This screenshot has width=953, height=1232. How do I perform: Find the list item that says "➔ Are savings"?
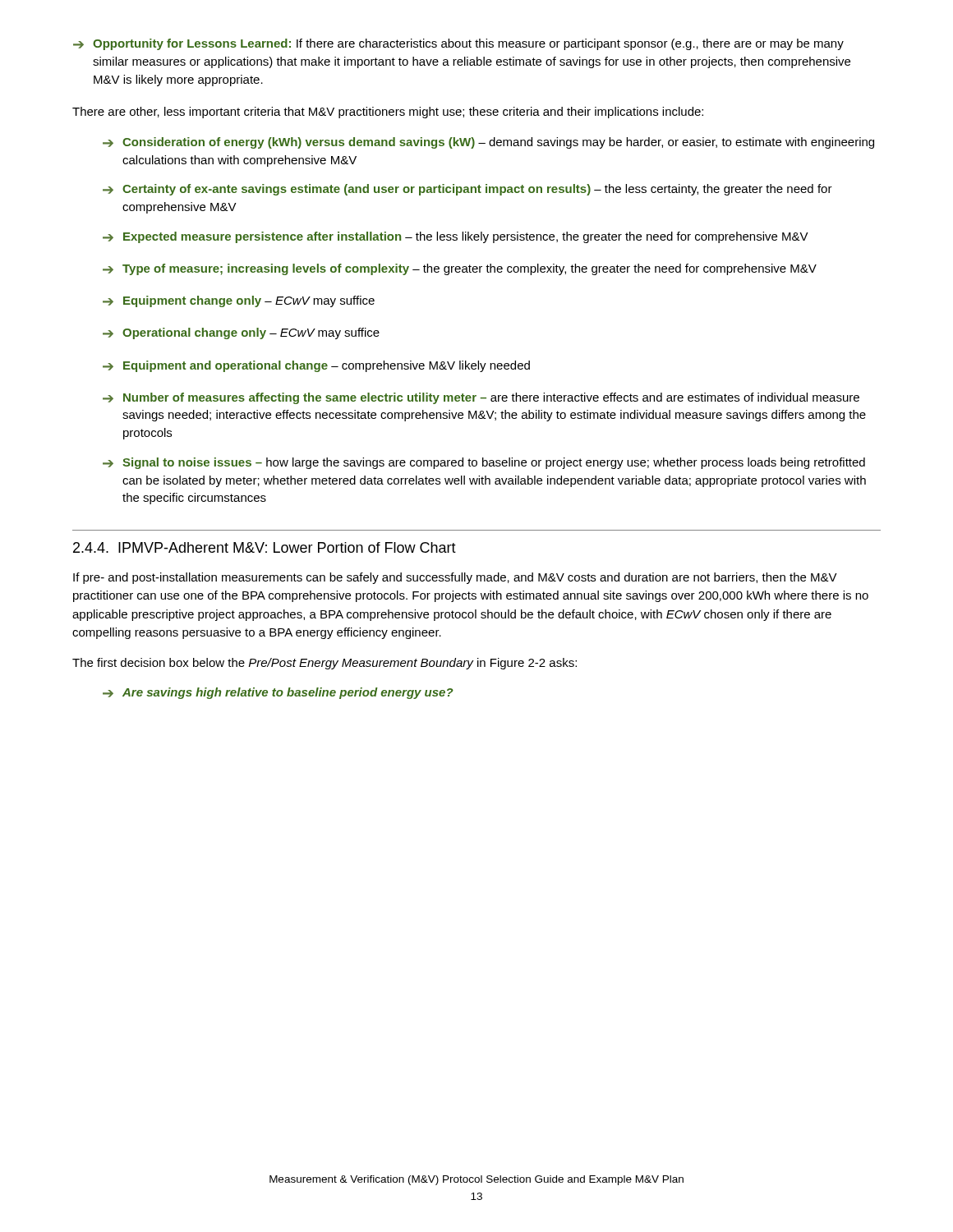pos(278,693)
